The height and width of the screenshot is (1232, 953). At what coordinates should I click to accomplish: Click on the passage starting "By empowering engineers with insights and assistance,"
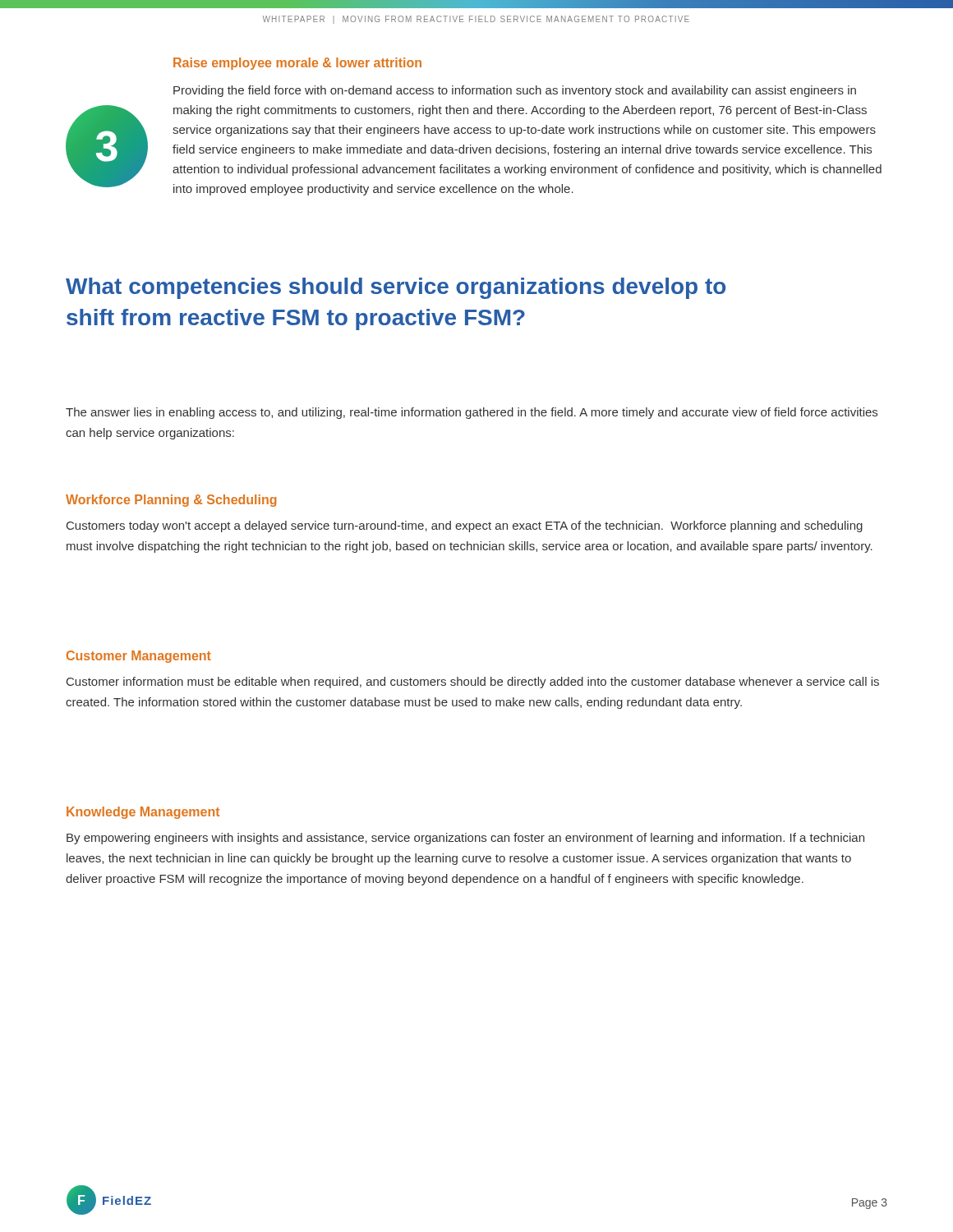pos(465,858)
